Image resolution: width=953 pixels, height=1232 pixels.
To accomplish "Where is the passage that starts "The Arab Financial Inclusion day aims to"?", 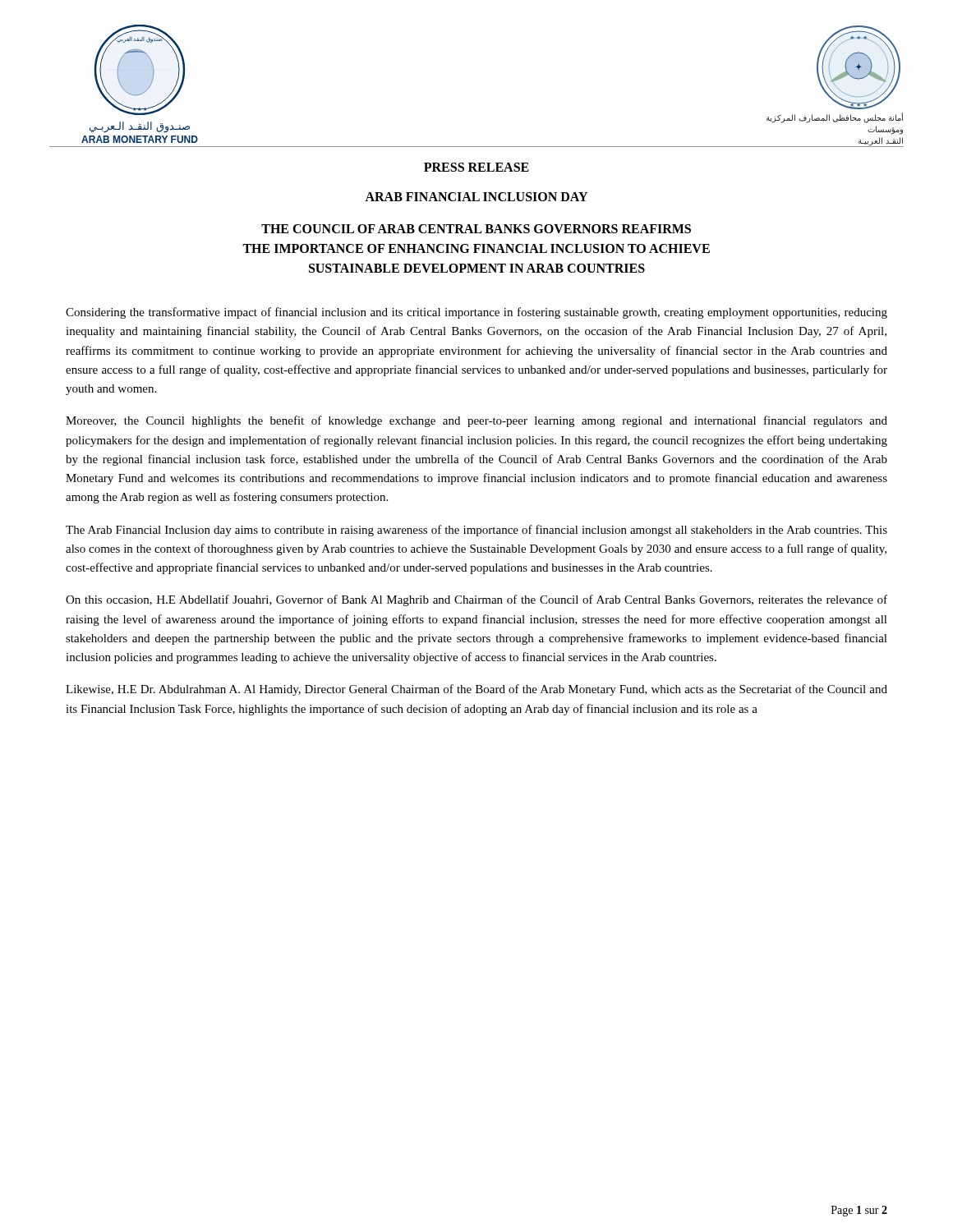I will pos(476,548).
